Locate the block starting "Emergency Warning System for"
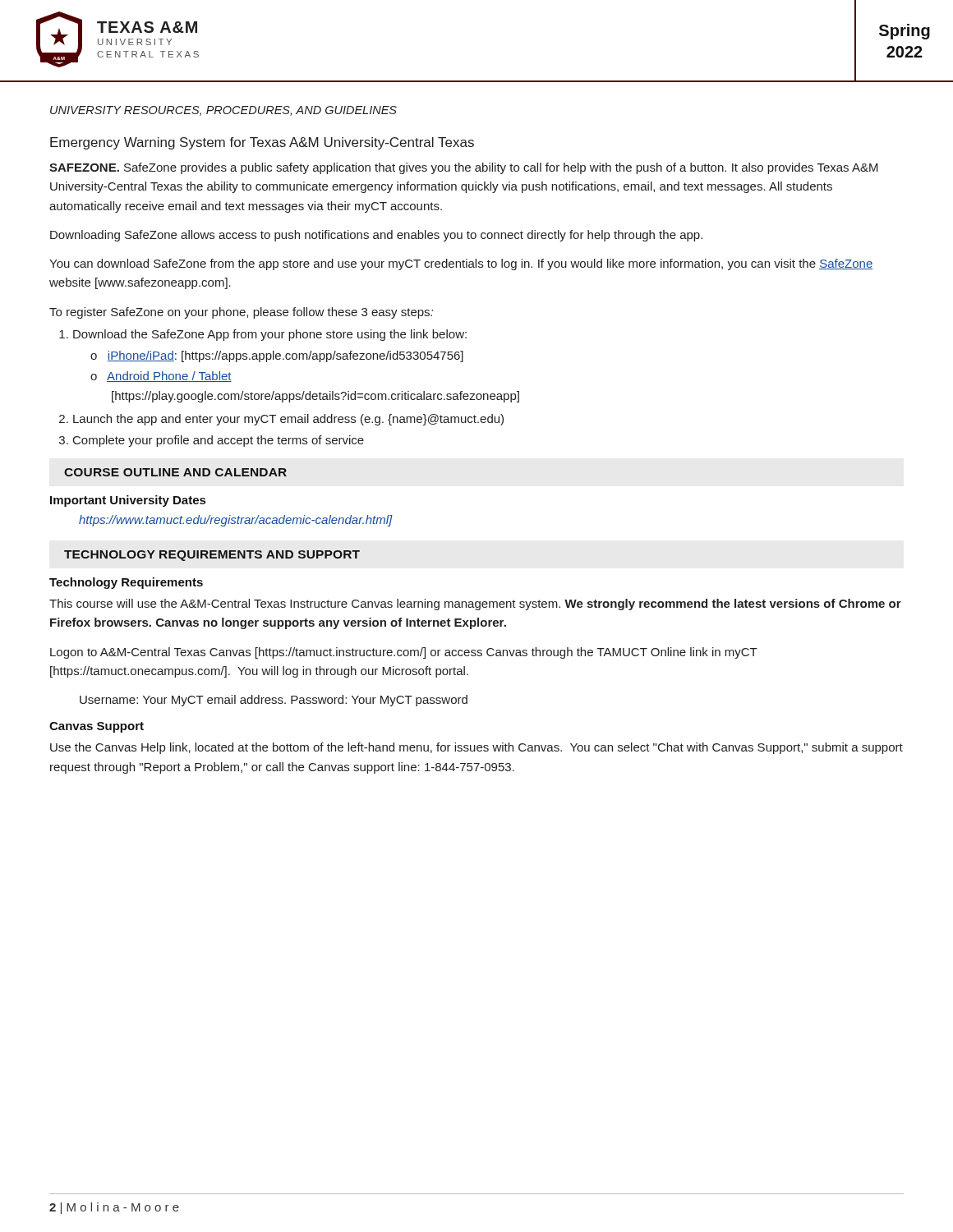This screenshot has width=953, height=1232. [x=262, y=142]
